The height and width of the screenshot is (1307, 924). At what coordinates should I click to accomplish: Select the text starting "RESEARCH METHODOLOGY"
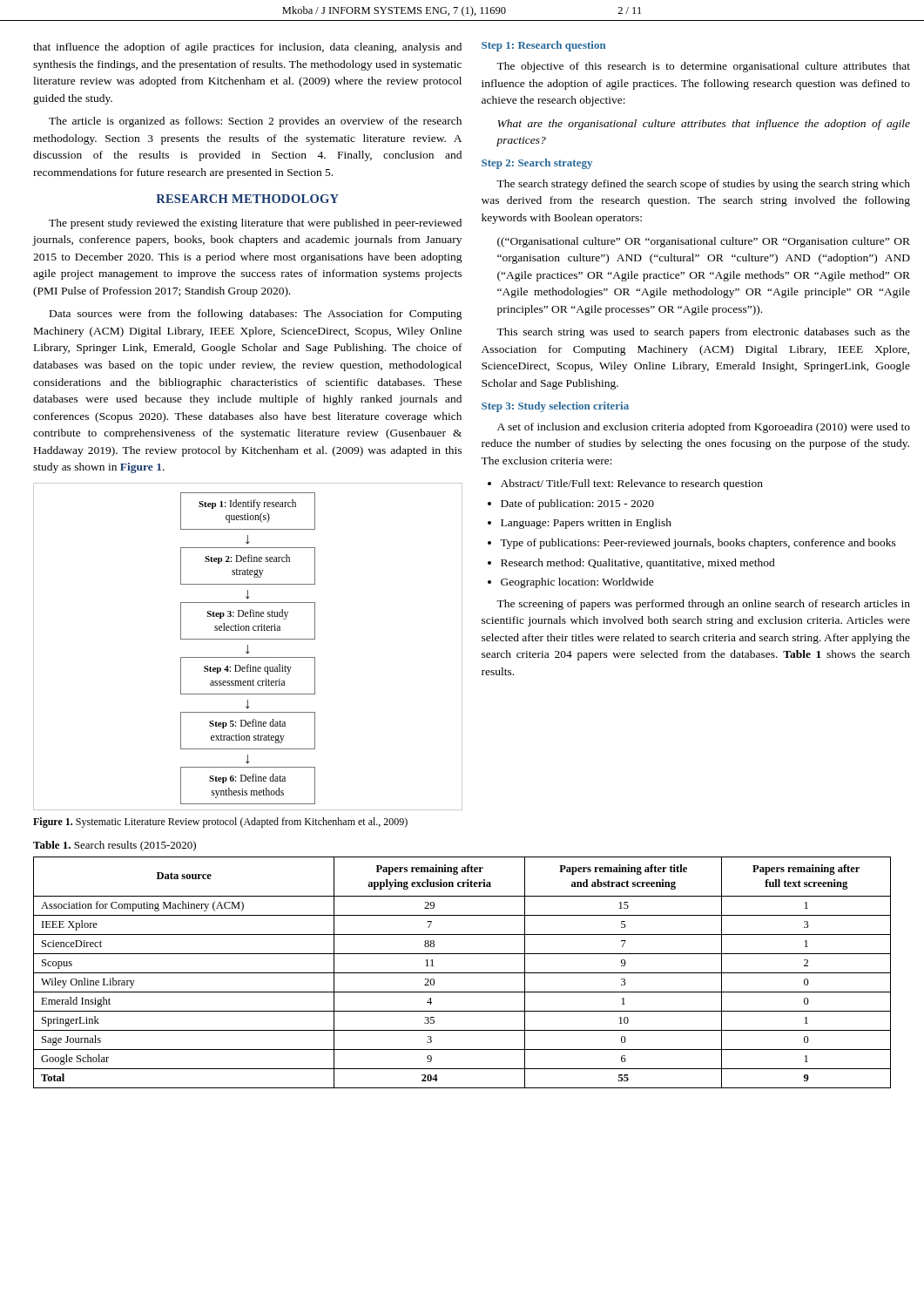click(248, 198)
